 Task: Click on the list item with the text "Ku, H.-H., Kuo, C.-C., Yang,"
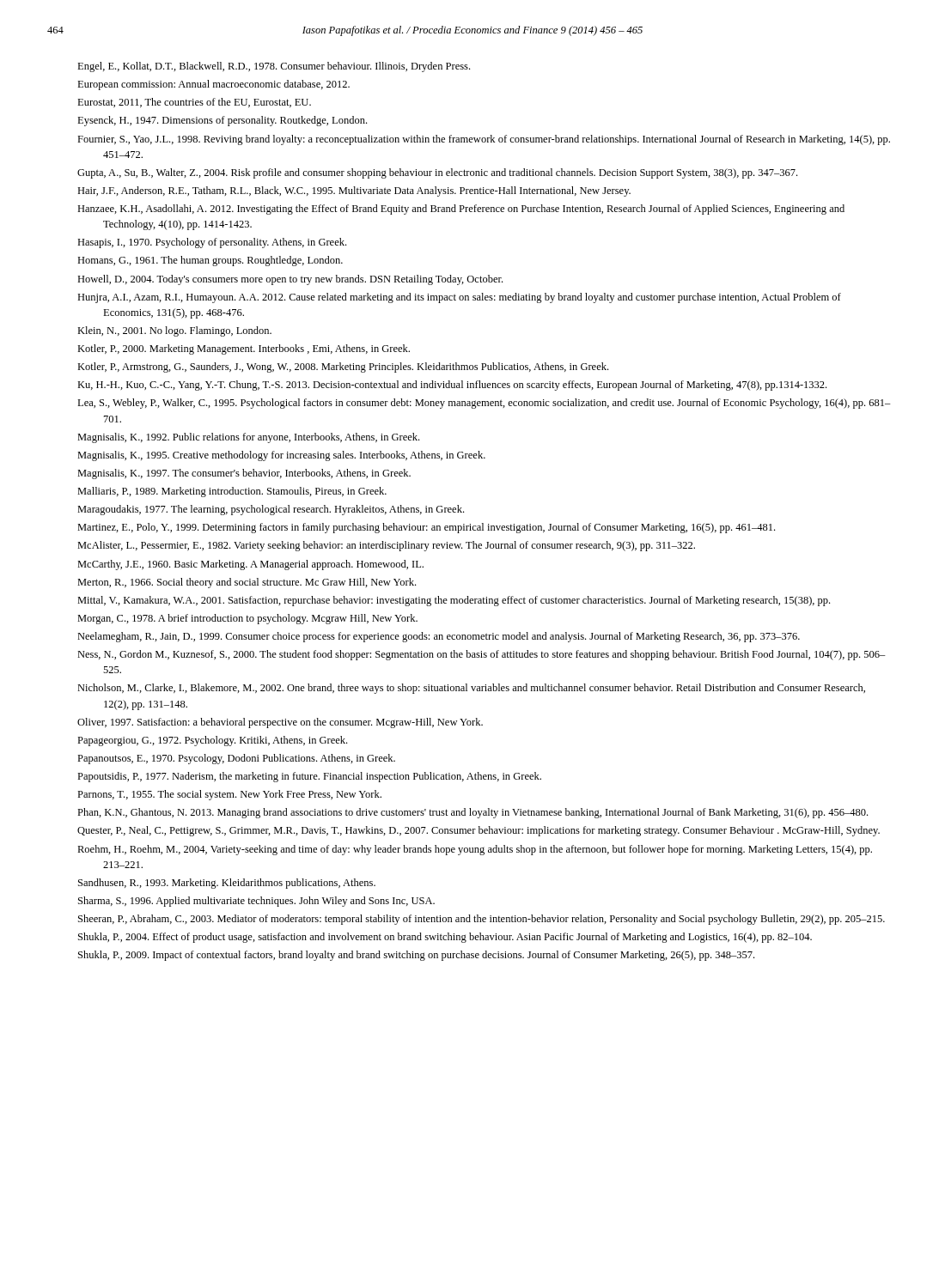(x=452, y=385)
